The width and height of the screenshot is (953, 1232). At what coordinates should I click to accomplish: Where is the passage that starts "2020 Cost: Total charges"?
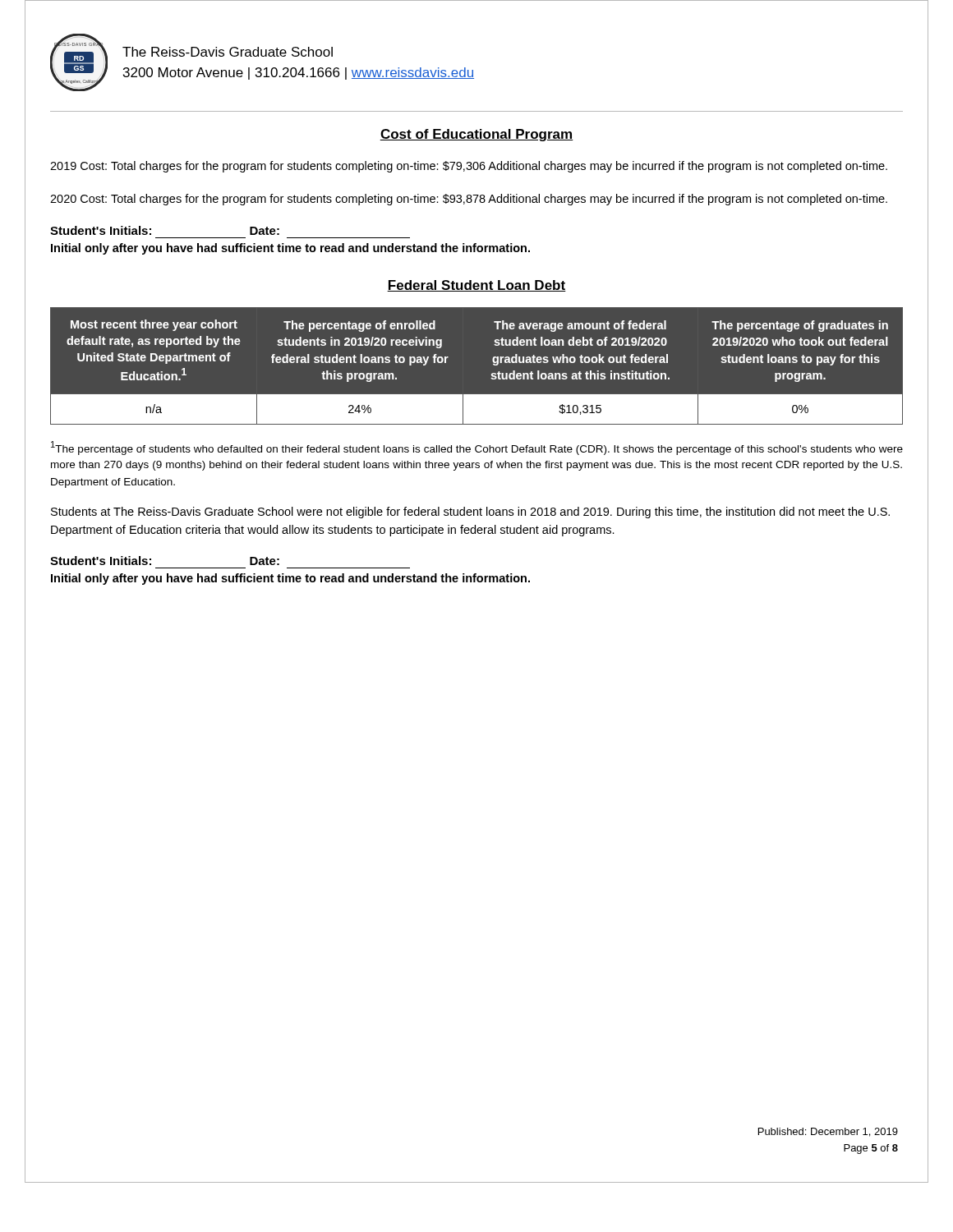click(469, 199)
